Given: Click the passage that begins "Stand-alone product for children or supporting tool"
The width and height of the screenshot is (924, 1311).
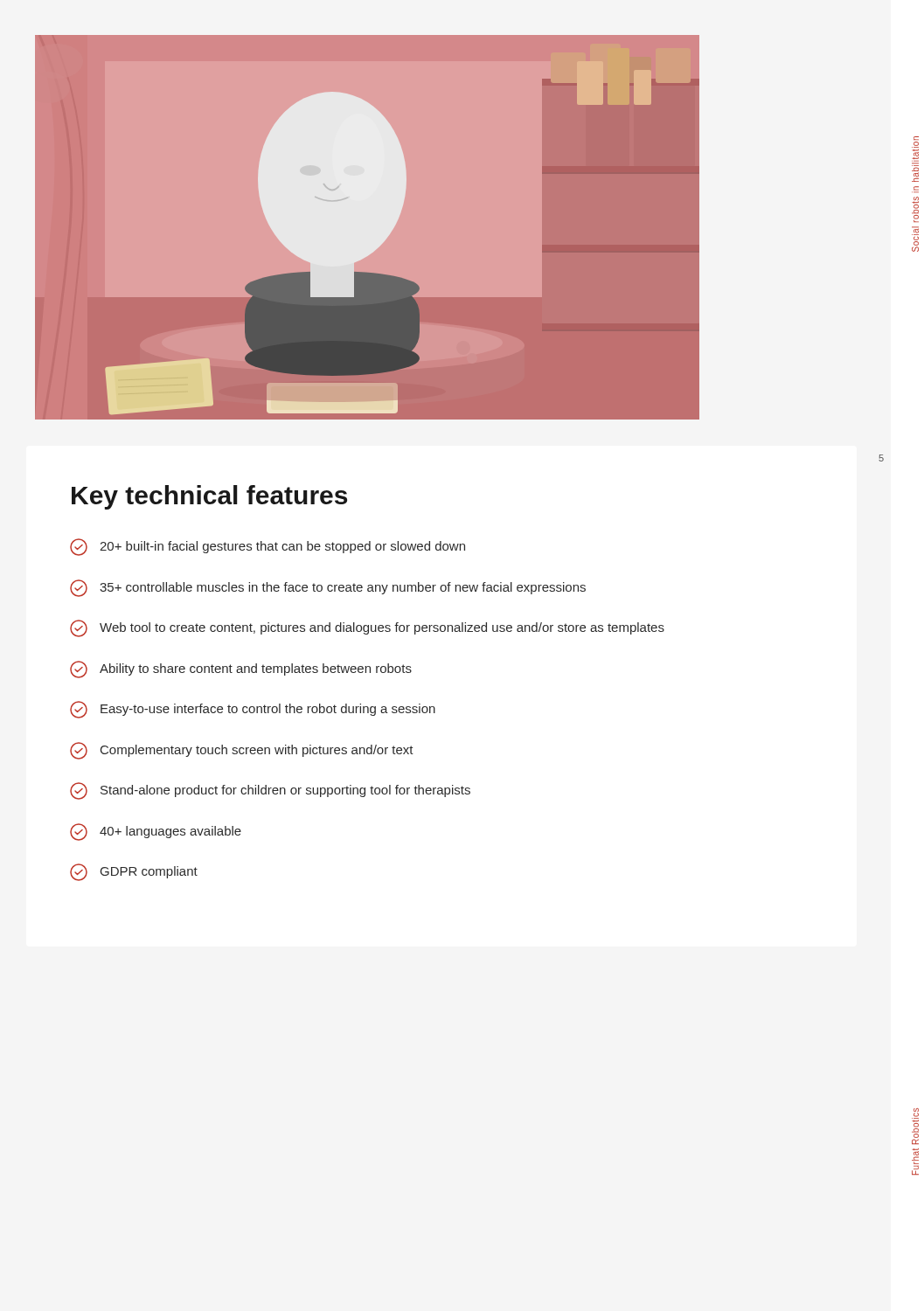Looking at the screenshot, I should pyautogui.click(x=270, y=793).
